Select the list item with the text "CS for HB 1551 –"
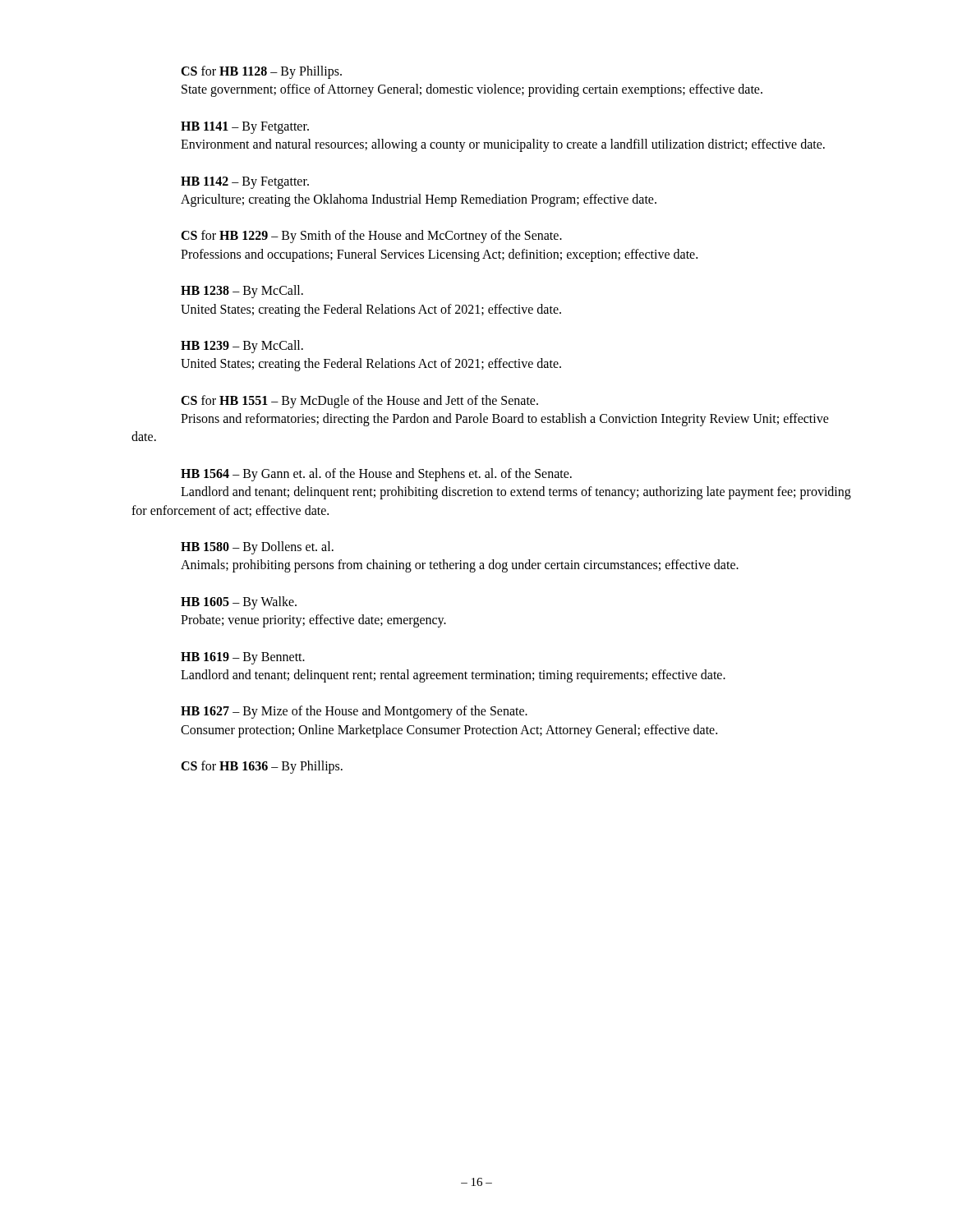Screen dimensions: 1232x953 coord(493,419)
